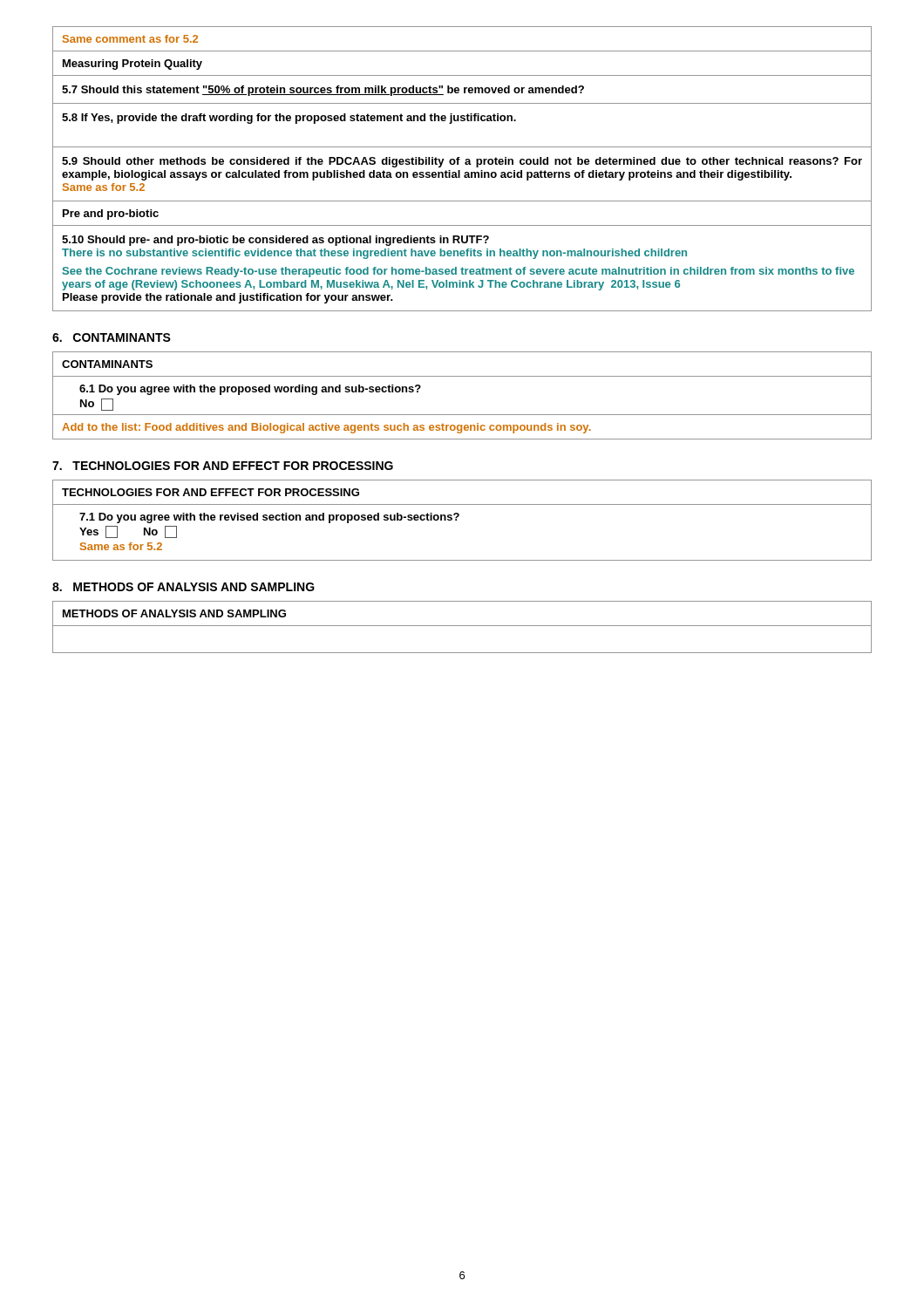Navigate to the passage starting "9 Should other methods be considered"
Image resolution: width=924 pixels, height=1308 pixels.
462,174
